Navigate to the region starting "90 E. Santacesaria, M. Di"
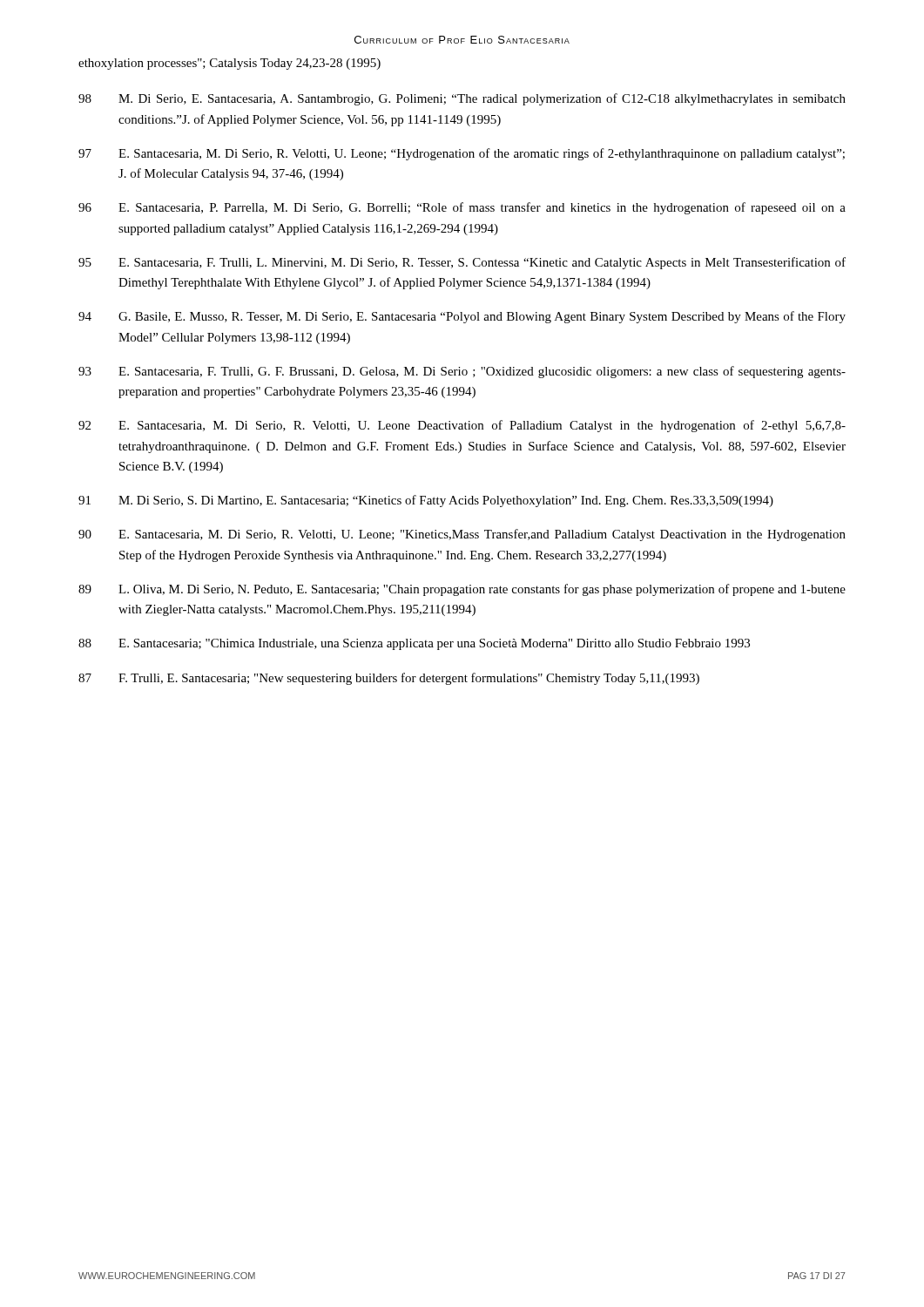 [x=462, y=545]
